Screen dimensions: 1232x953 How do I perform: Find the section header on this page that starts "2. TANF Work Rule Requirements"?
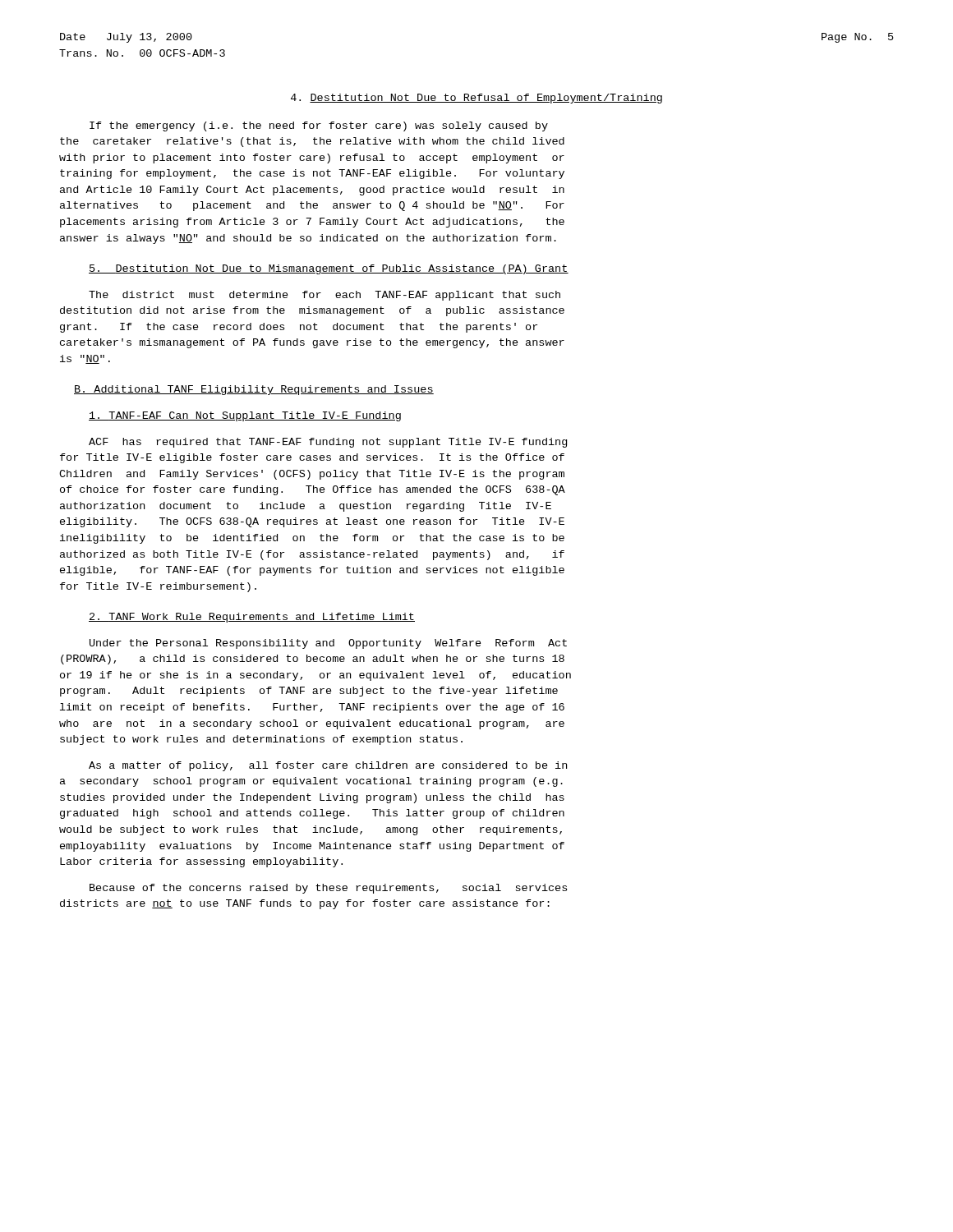pos(252,617)
